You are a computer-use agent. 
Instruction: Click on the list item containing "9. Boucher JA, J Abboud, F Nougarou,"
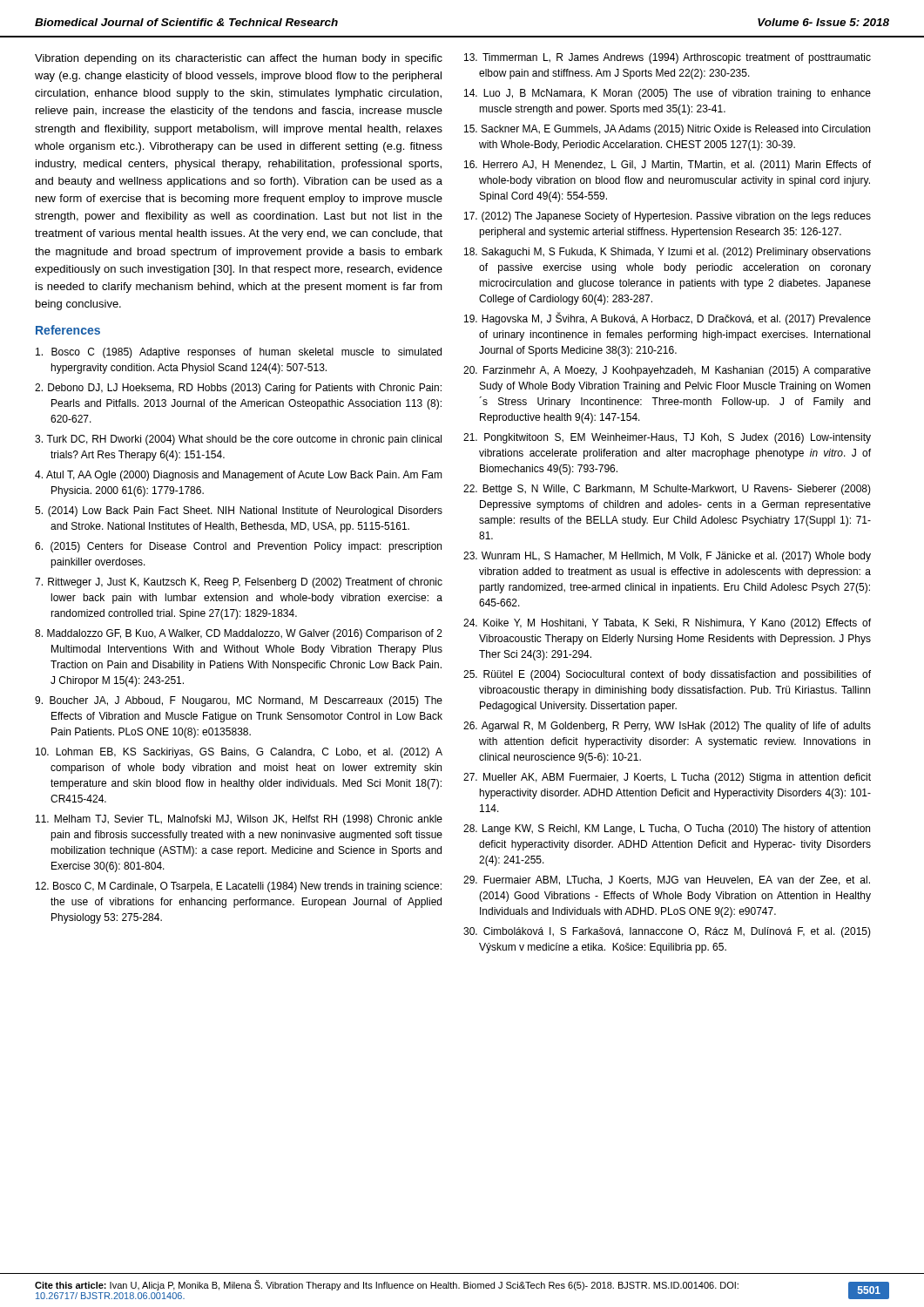point(239,716)
